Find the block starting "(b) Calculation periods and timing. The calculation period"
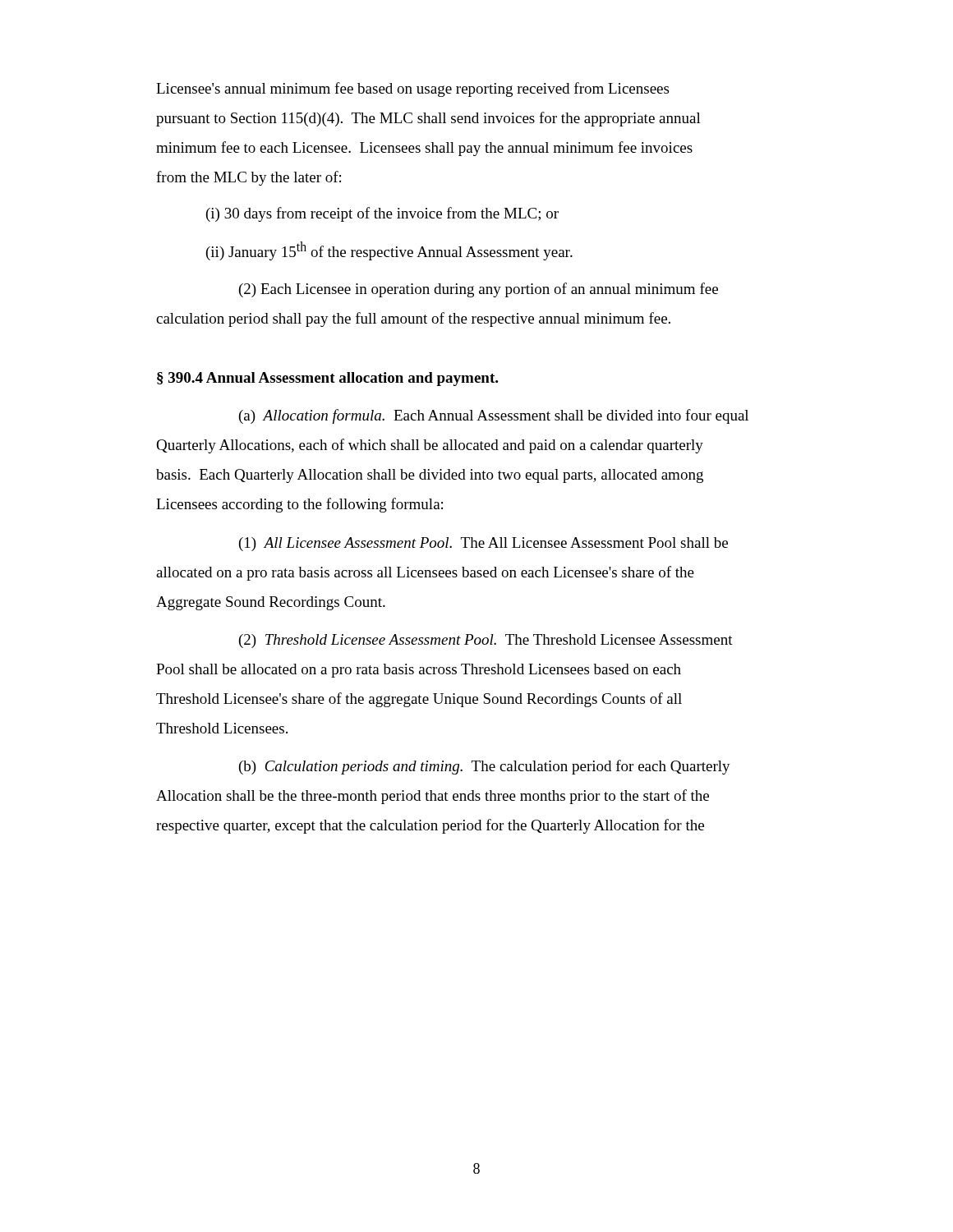Screen dimensions: 1232x953 [518, 766]
